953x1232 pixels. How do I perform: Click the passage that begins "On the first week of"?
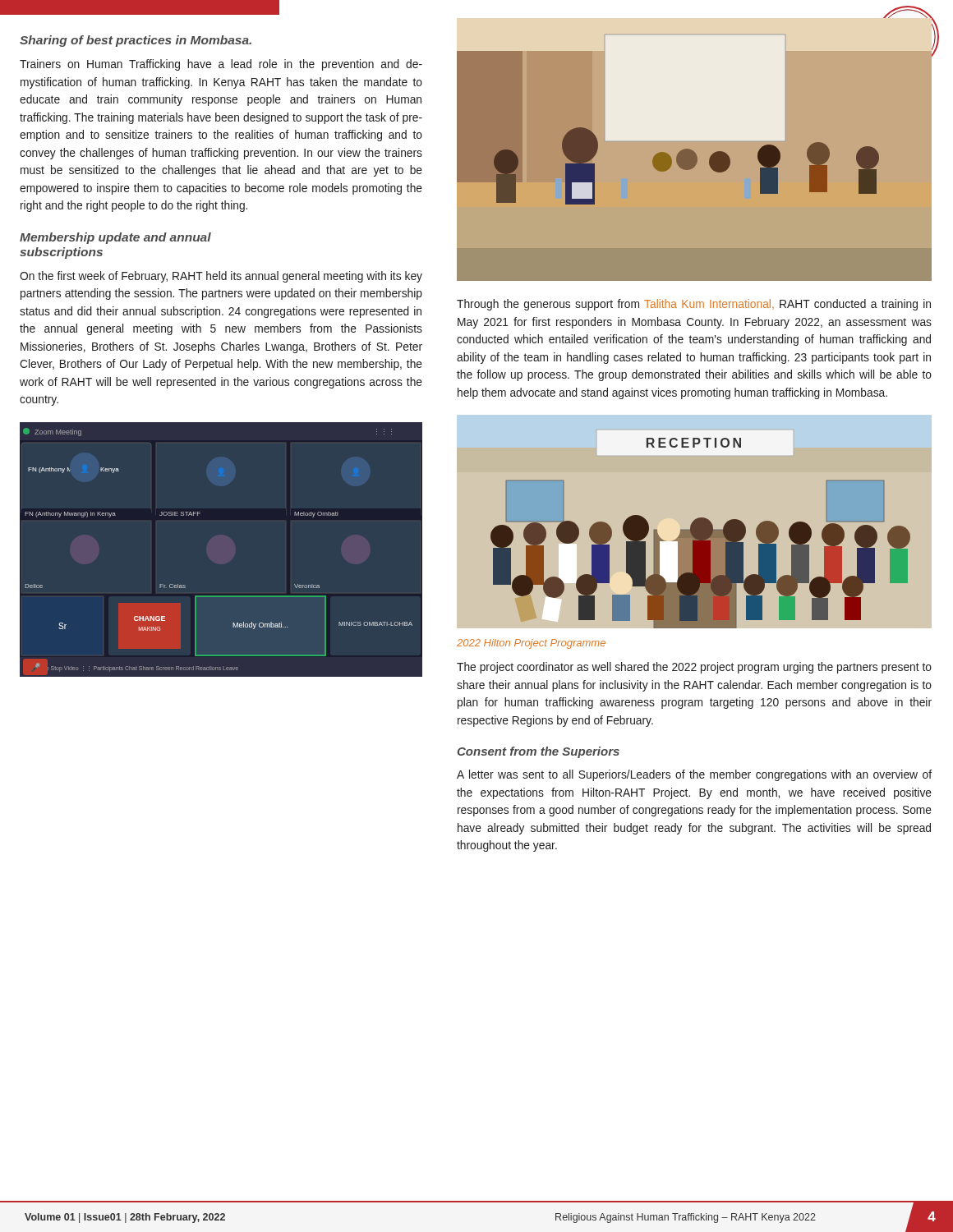pos(221,338)
